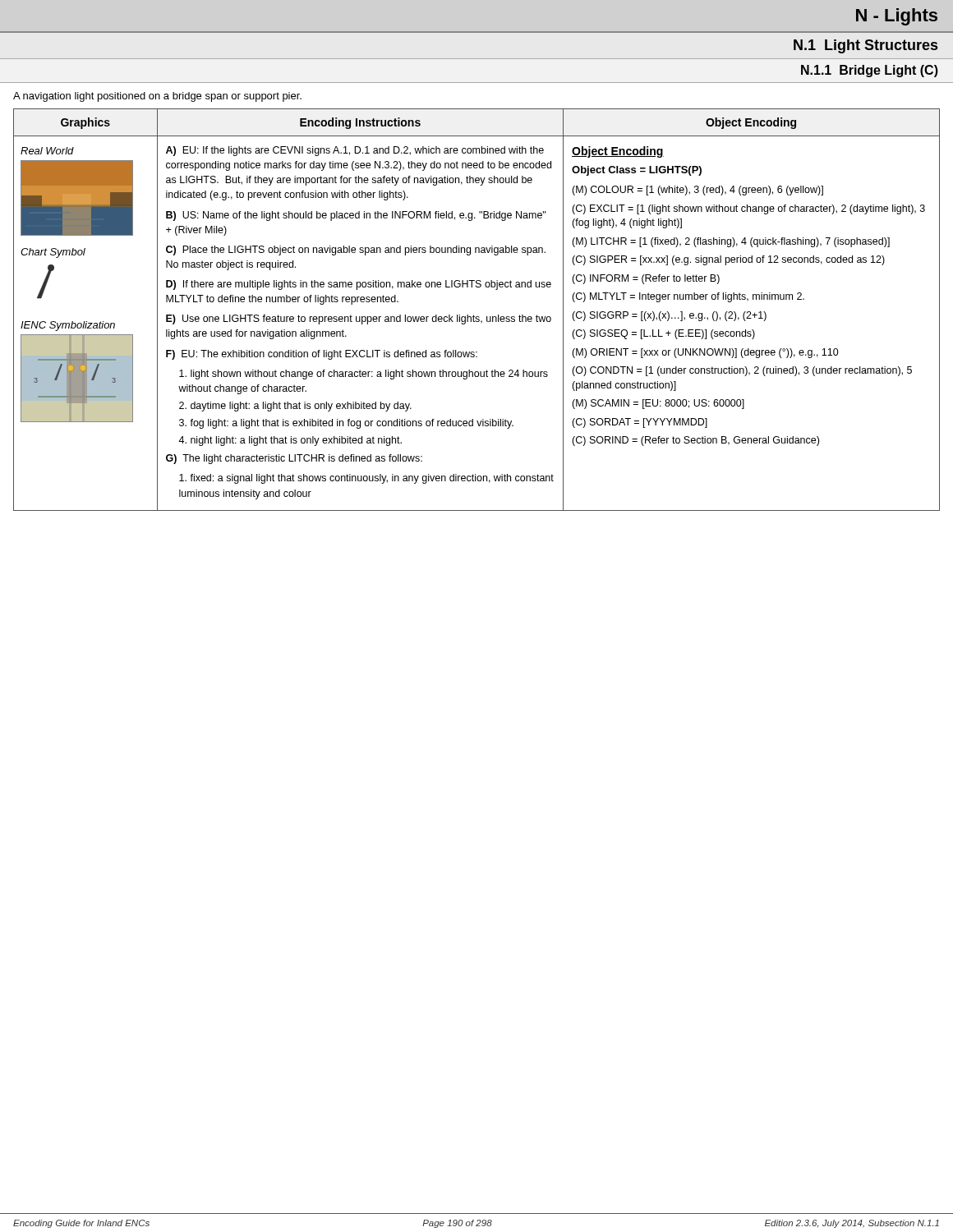Find the block on this page that starts "A navigation light positioned on"
953x1232 pixels.
[158, 96]
